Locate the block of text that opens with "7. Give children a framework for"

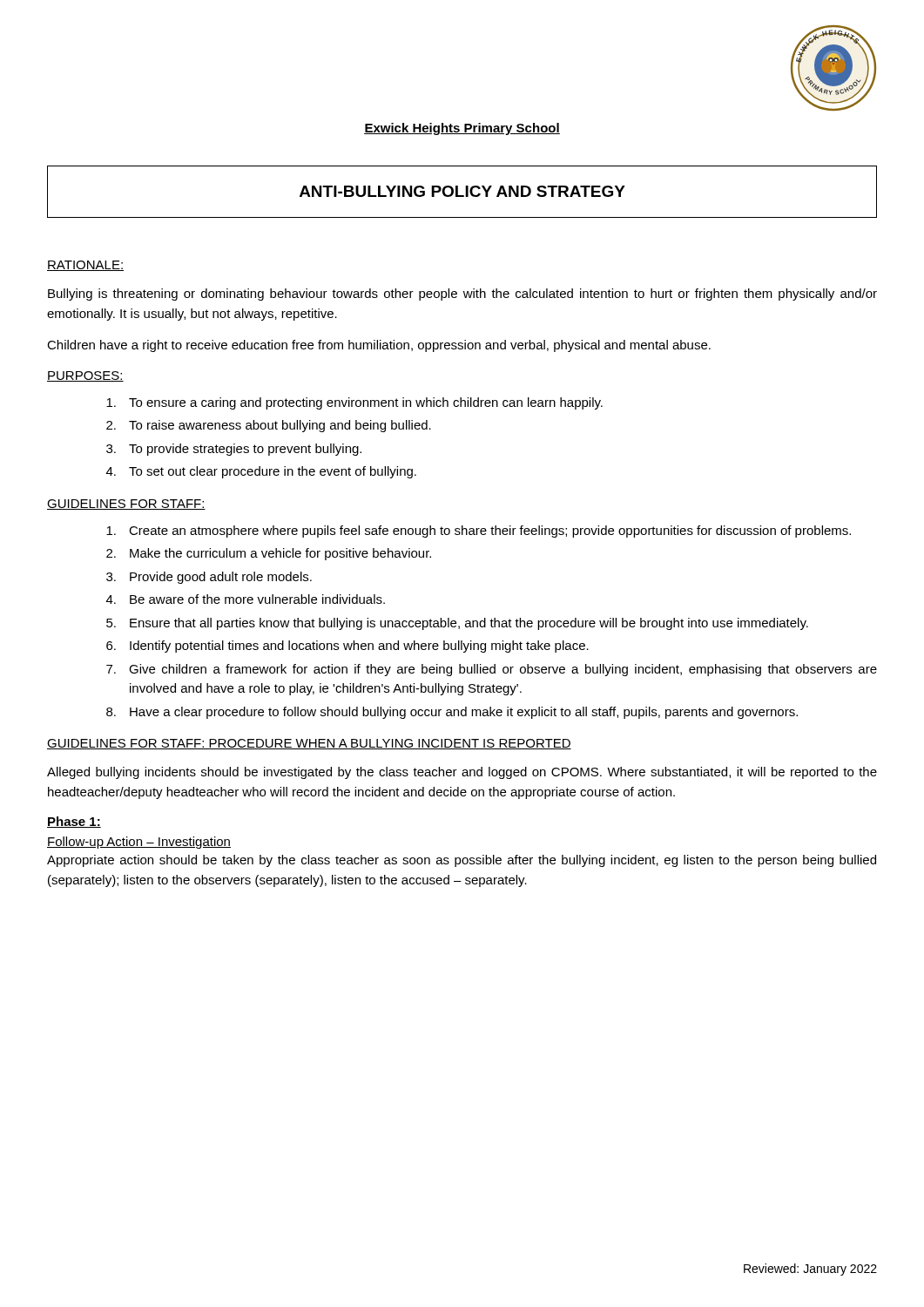click(471, 679)
